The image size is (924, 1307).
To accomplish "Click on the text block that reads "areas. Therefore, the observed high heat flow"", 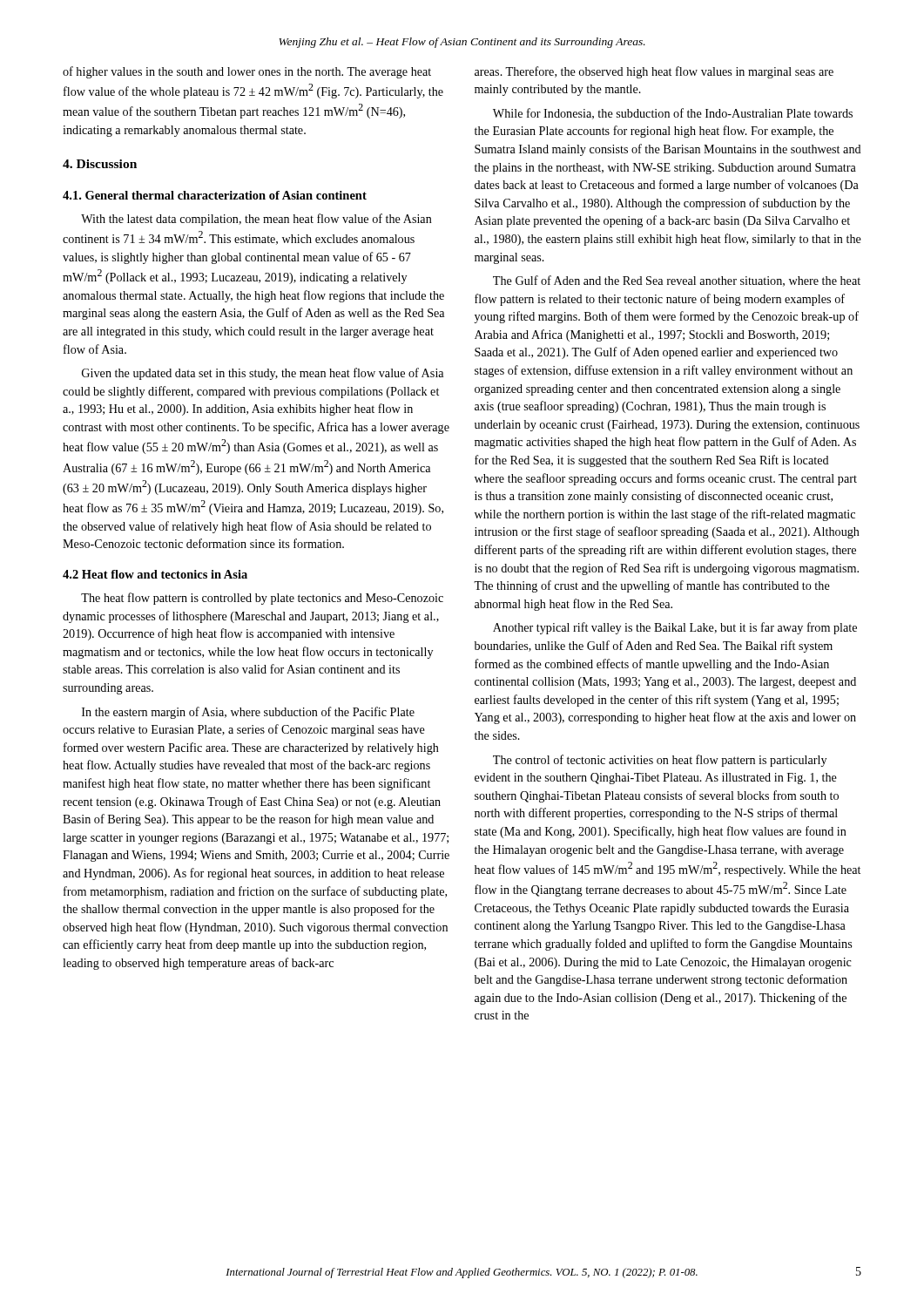I will click(x=668, y=543).
